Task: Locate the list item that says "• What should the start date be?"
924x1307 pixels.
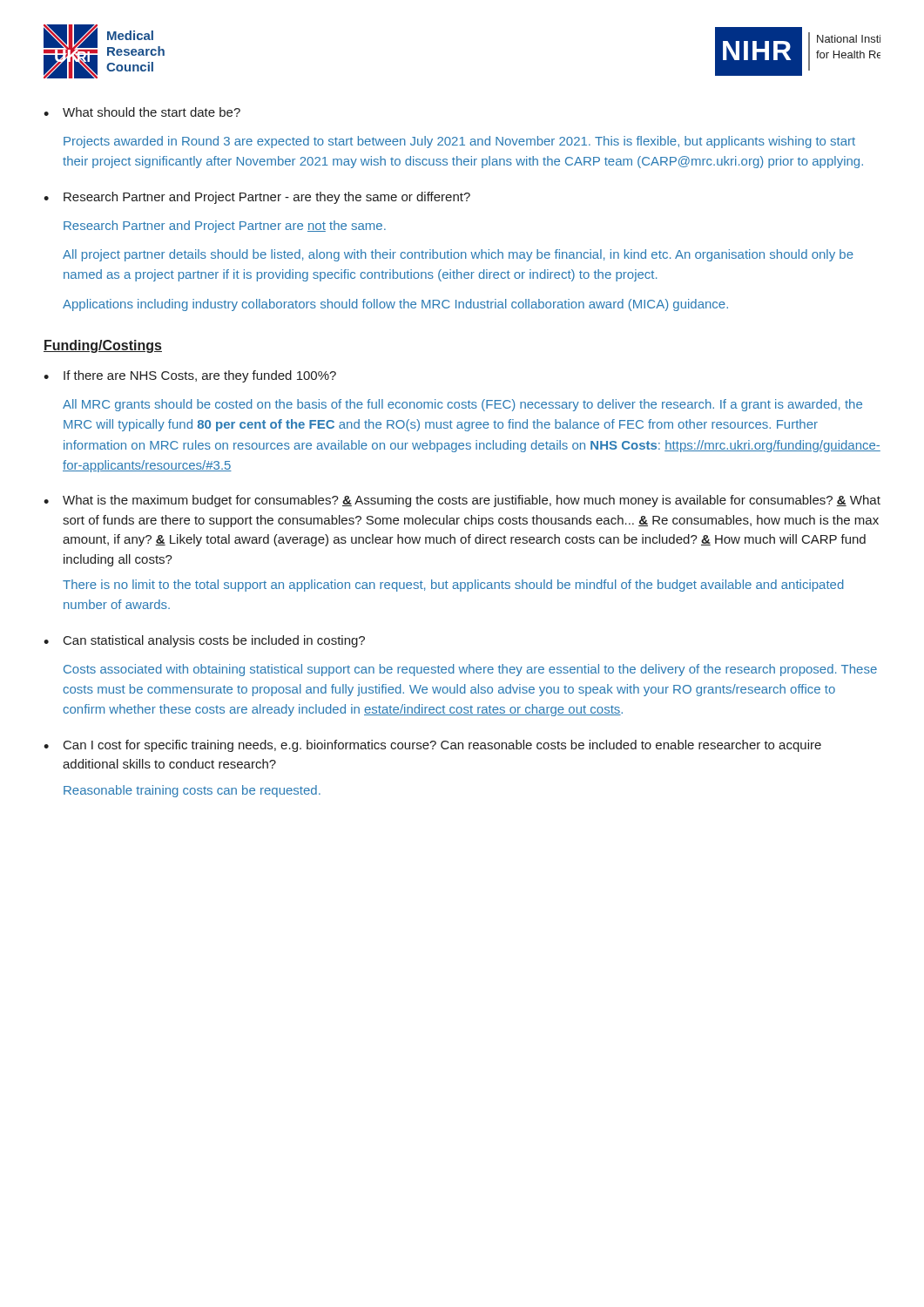Action: (x=142, y=112)
